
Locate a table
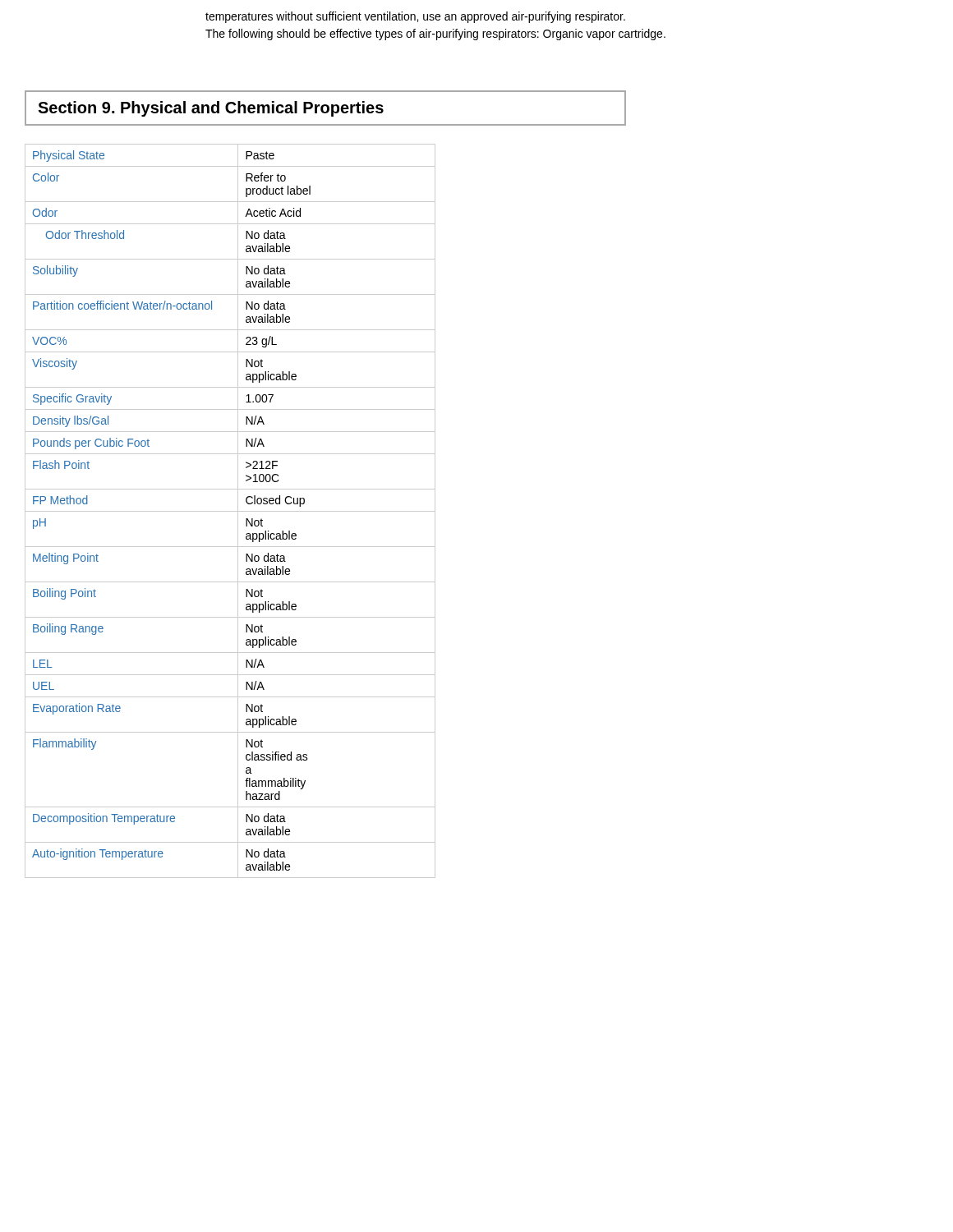(230, 511)
